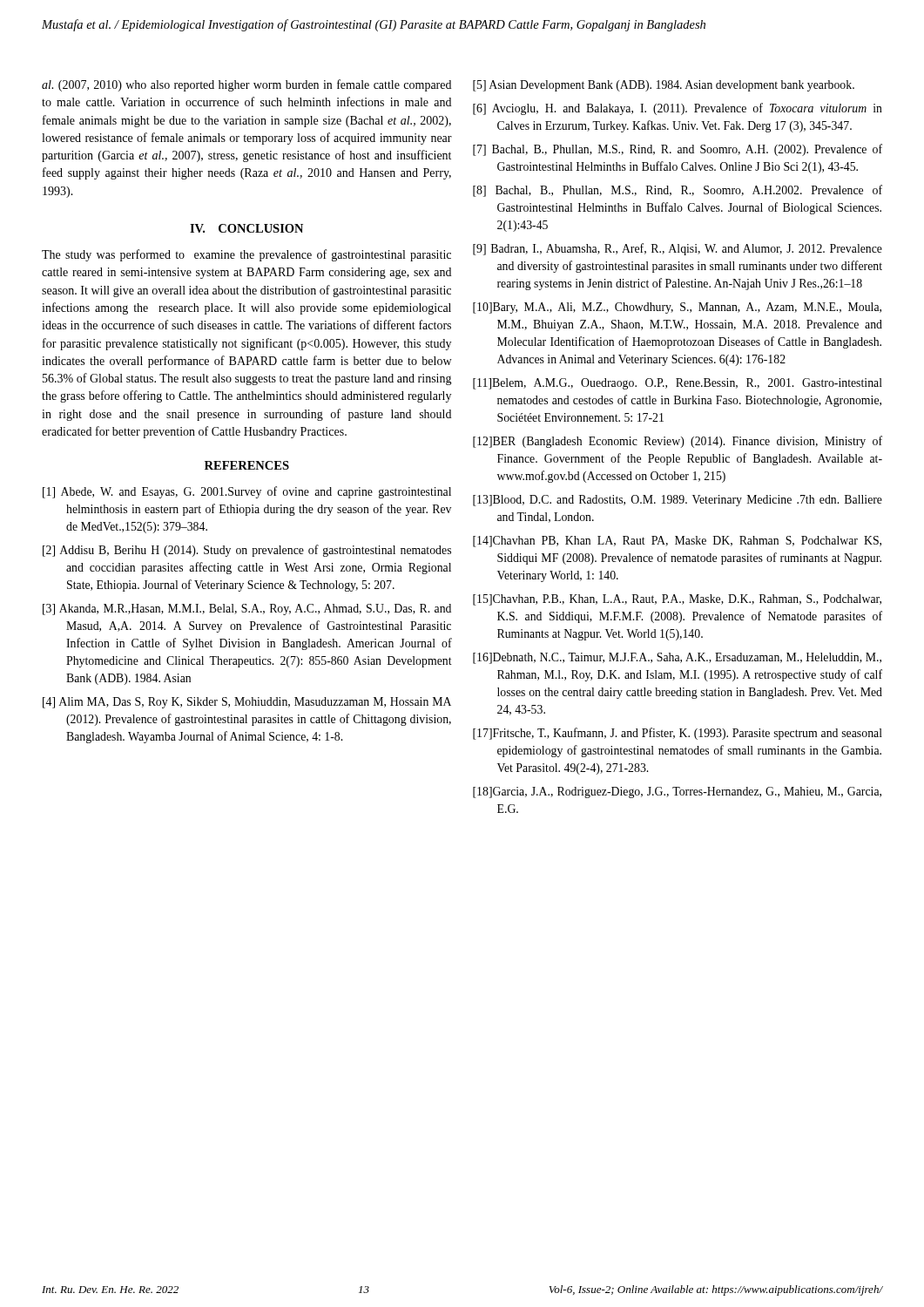Navigate to the text starting "[17]Fritsche, T., Kaufmann,"
This screenshot has height=1307, width=924.
tap(677, 751)
